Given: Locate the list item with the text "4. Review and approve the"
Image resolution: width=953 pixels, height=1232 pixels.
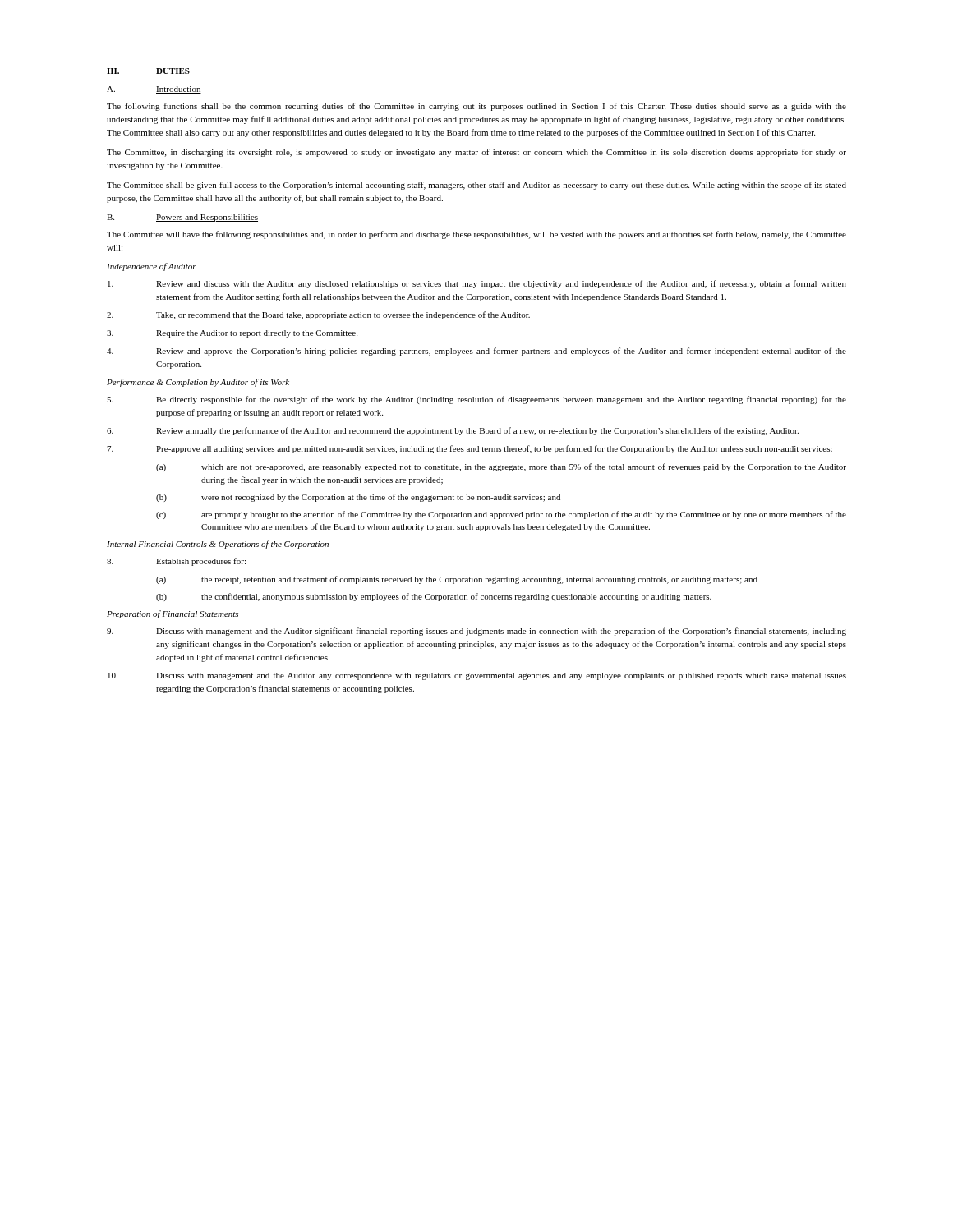Looking at the screenshot, I should (476, 358).
